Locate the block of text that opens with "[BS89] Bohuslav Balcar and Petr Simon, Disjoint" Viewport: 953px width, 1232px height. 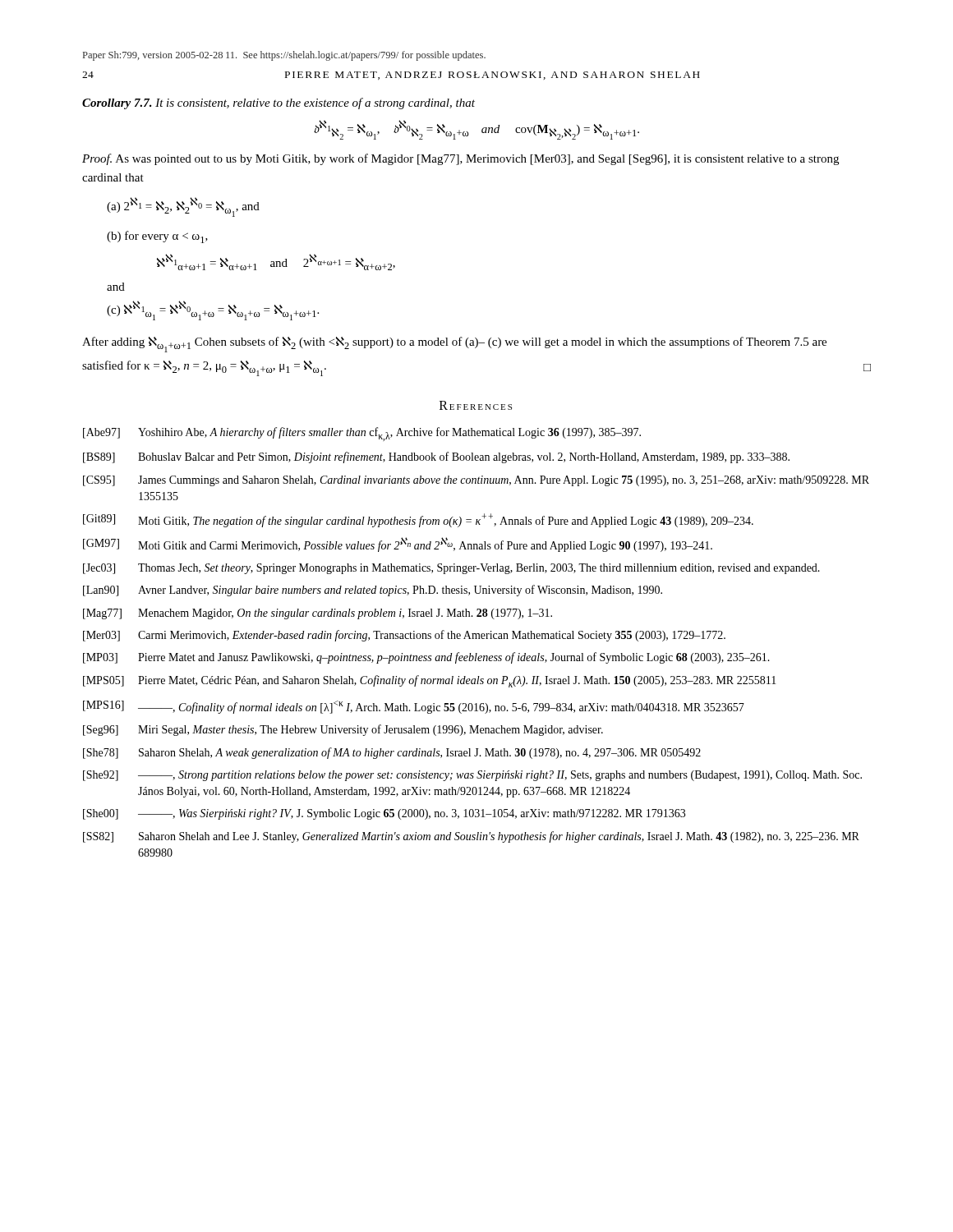tap(476, 458)
